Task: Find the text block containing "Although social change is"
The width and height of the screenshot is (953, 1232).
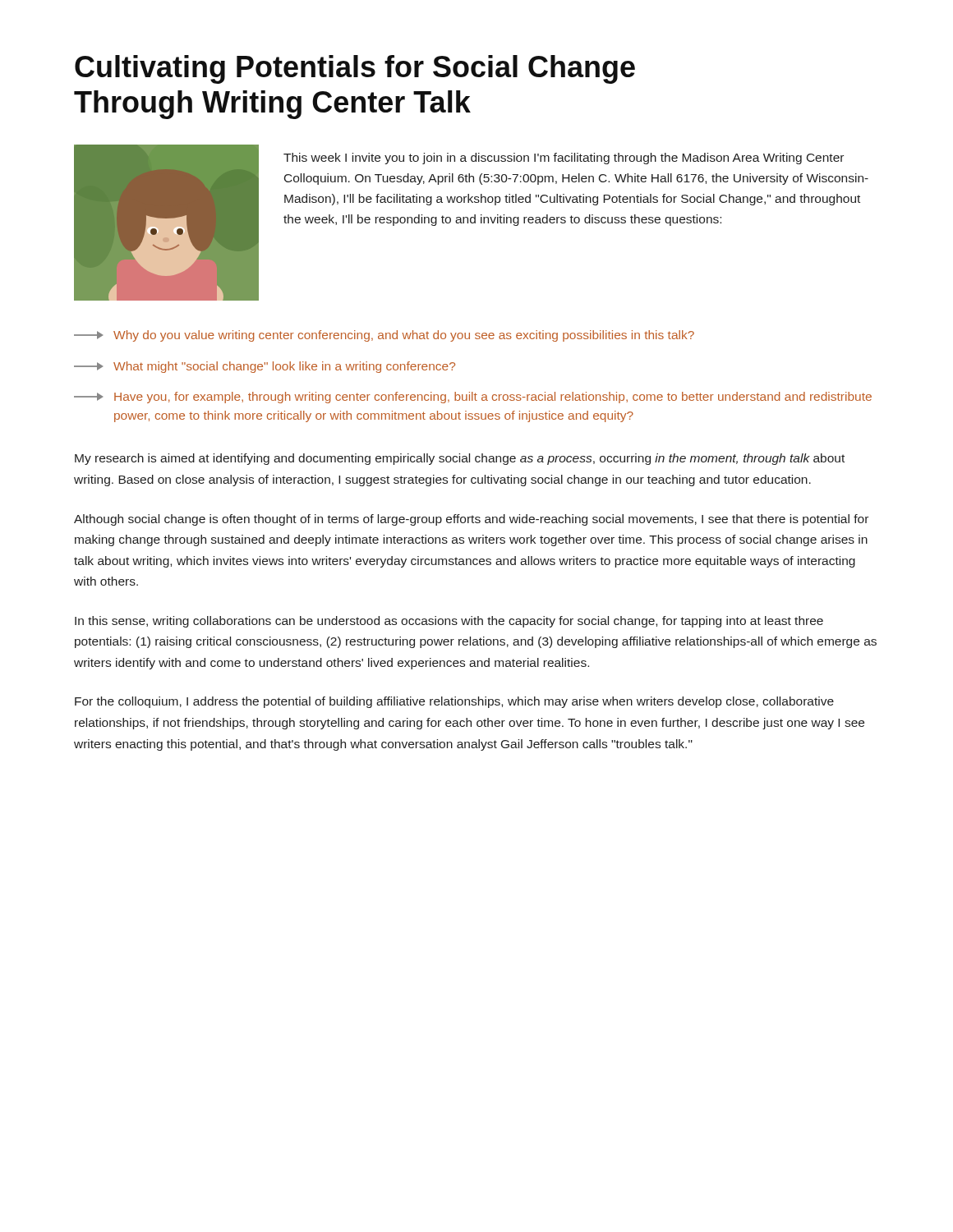Action: 471,550
